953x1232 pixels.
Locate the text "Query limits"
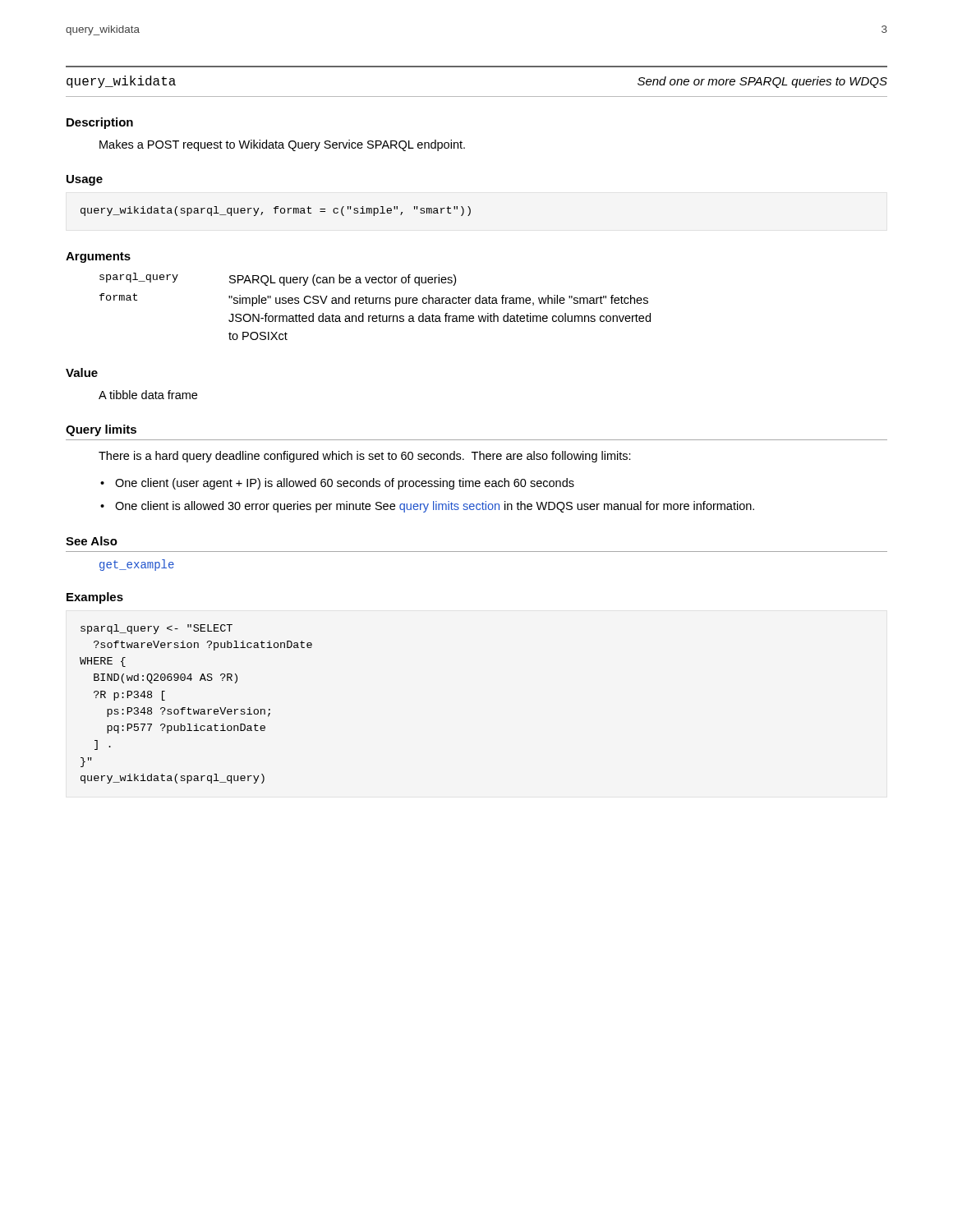pyautogui.click(x=101, y=429)
